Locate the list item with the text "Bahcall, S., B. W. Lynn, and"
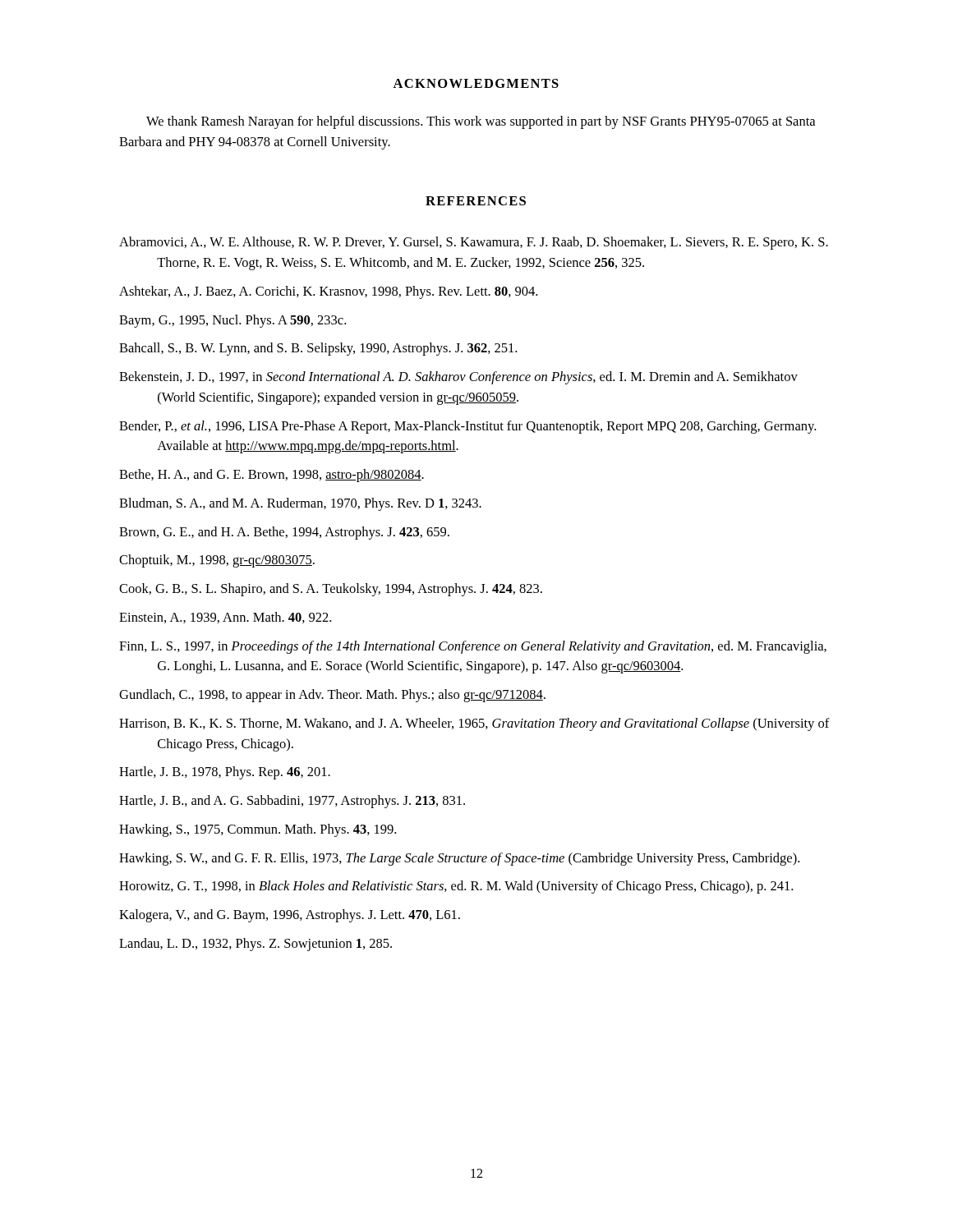This screenshot has width=953, height=1232. tap(318, 348)
